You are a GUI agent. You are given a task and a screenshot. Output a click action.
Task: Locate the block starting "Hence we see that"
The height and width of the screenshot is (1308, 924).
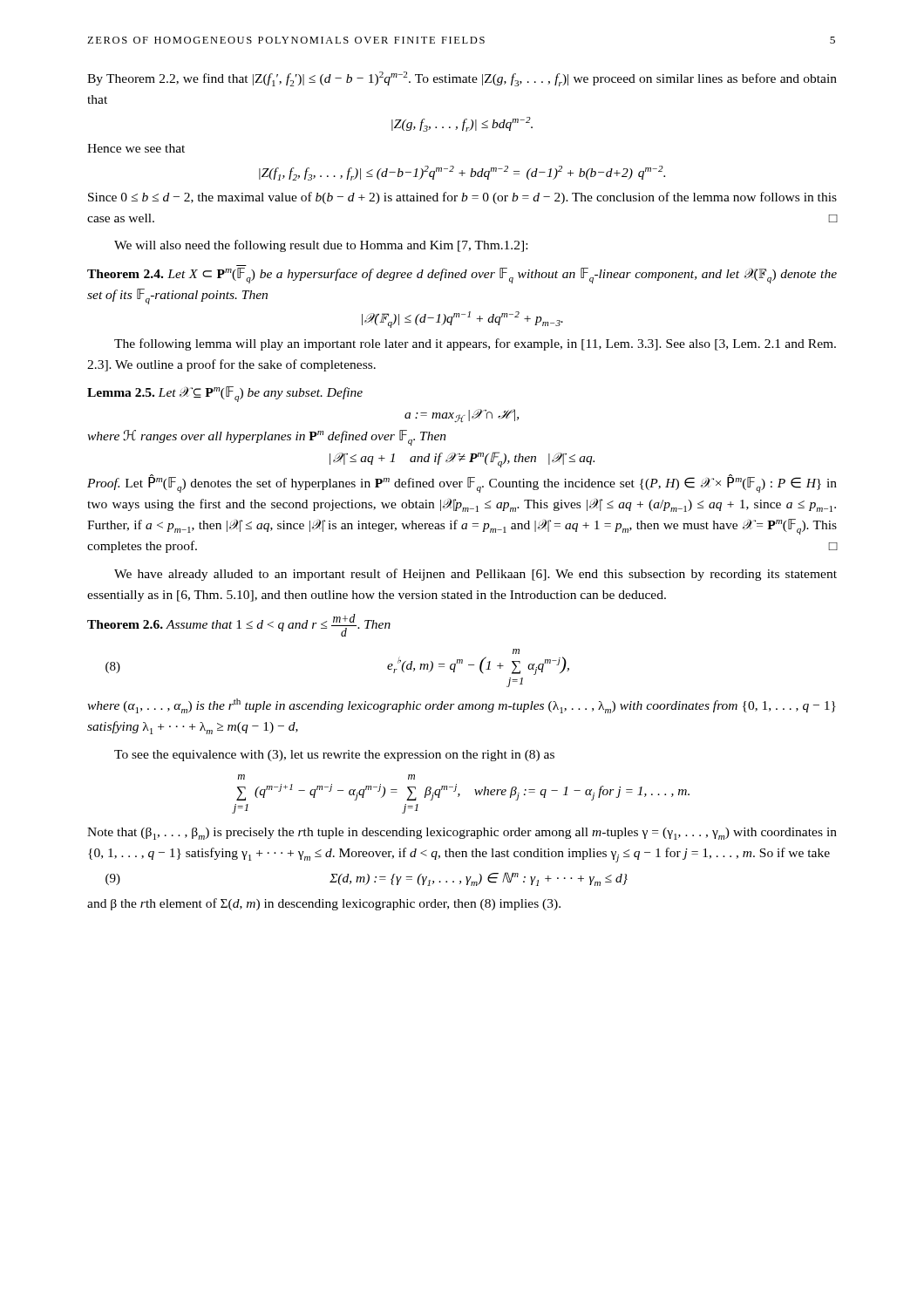click(136, 148)
